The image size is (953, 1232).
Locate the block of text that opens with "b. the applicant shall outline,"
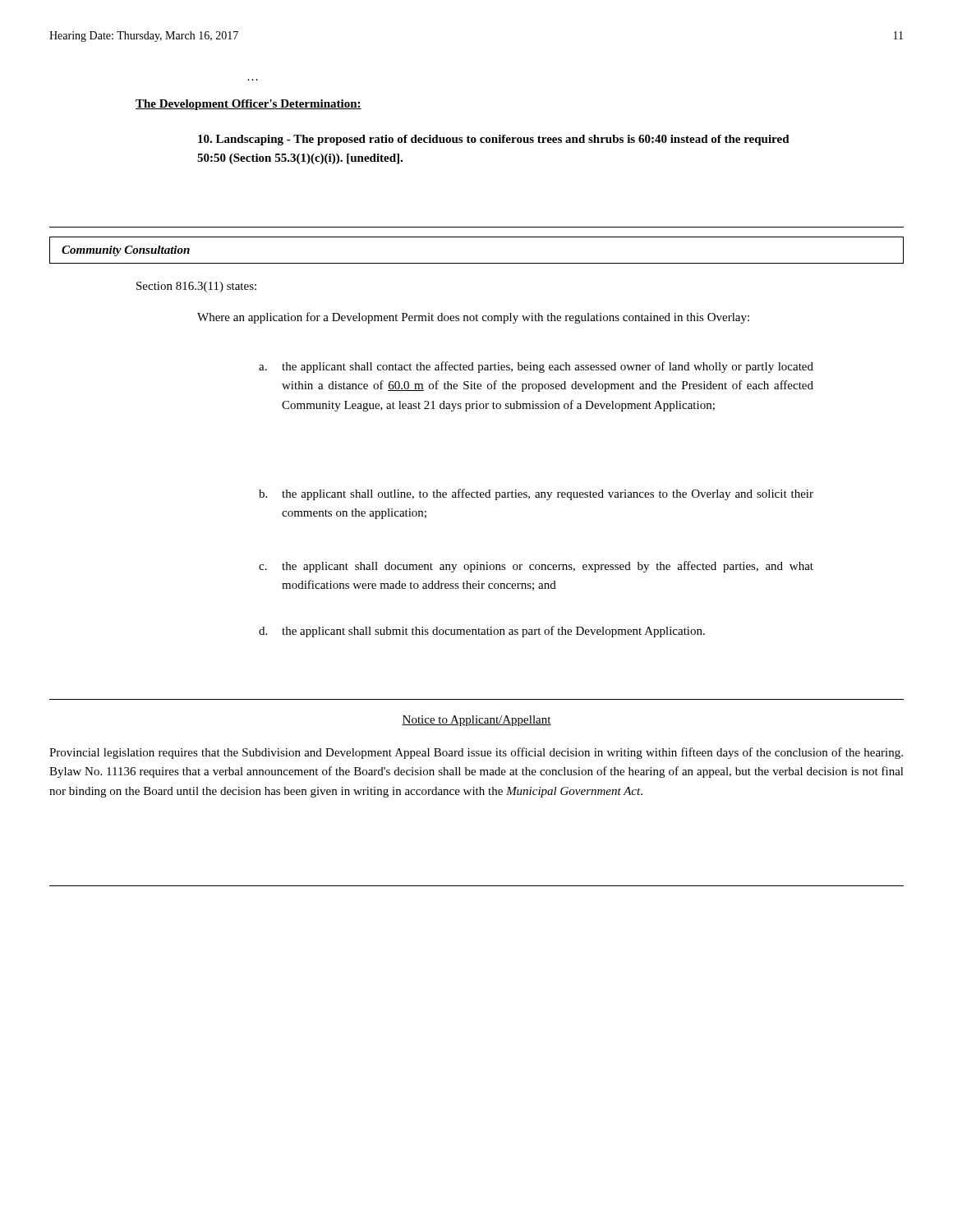pyautogui.click(x=536, y=504)
